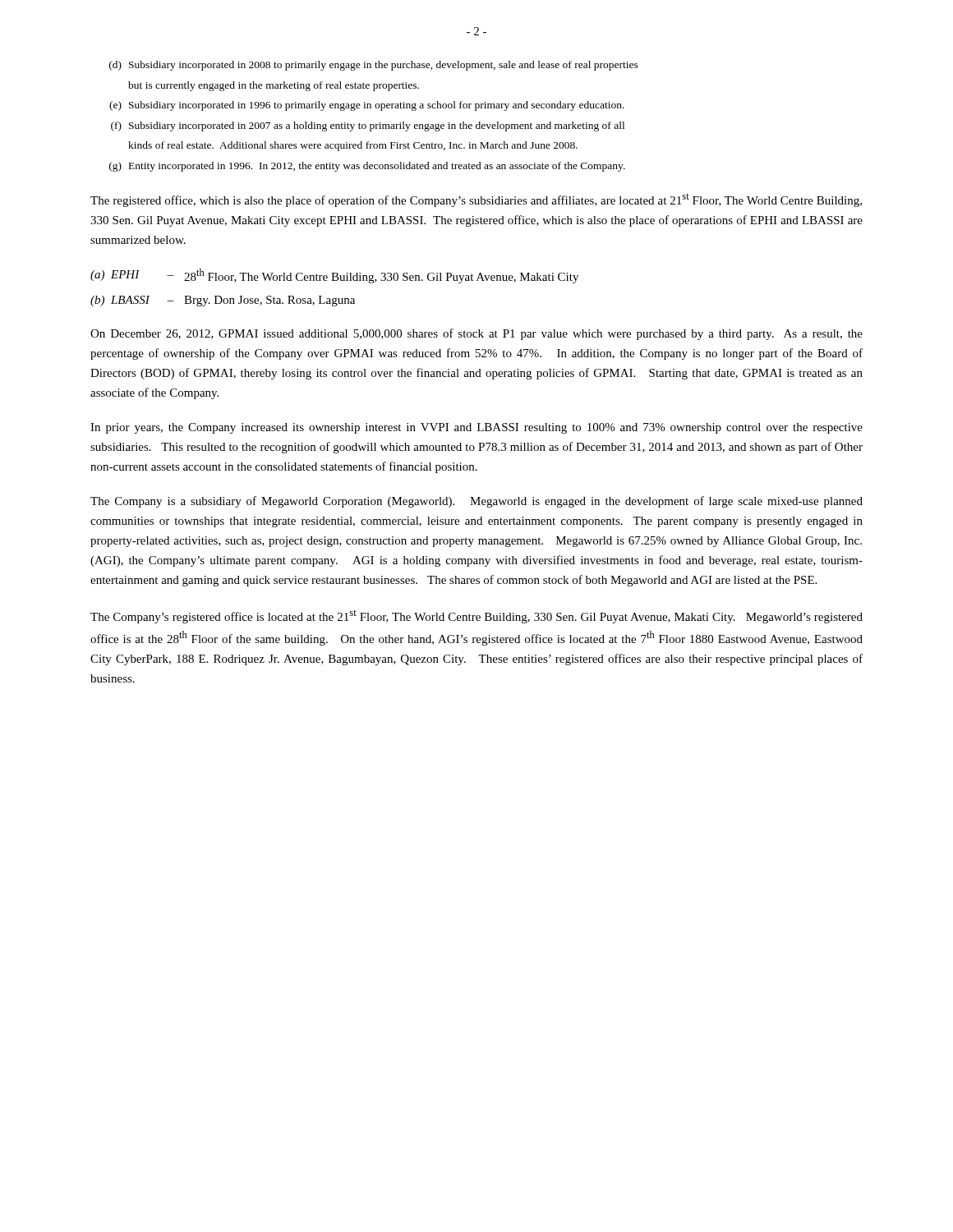Where is the passage that starts "The registered office, which is"?
The height and width of the screenshot is (1232, 953).
point(476,219)
